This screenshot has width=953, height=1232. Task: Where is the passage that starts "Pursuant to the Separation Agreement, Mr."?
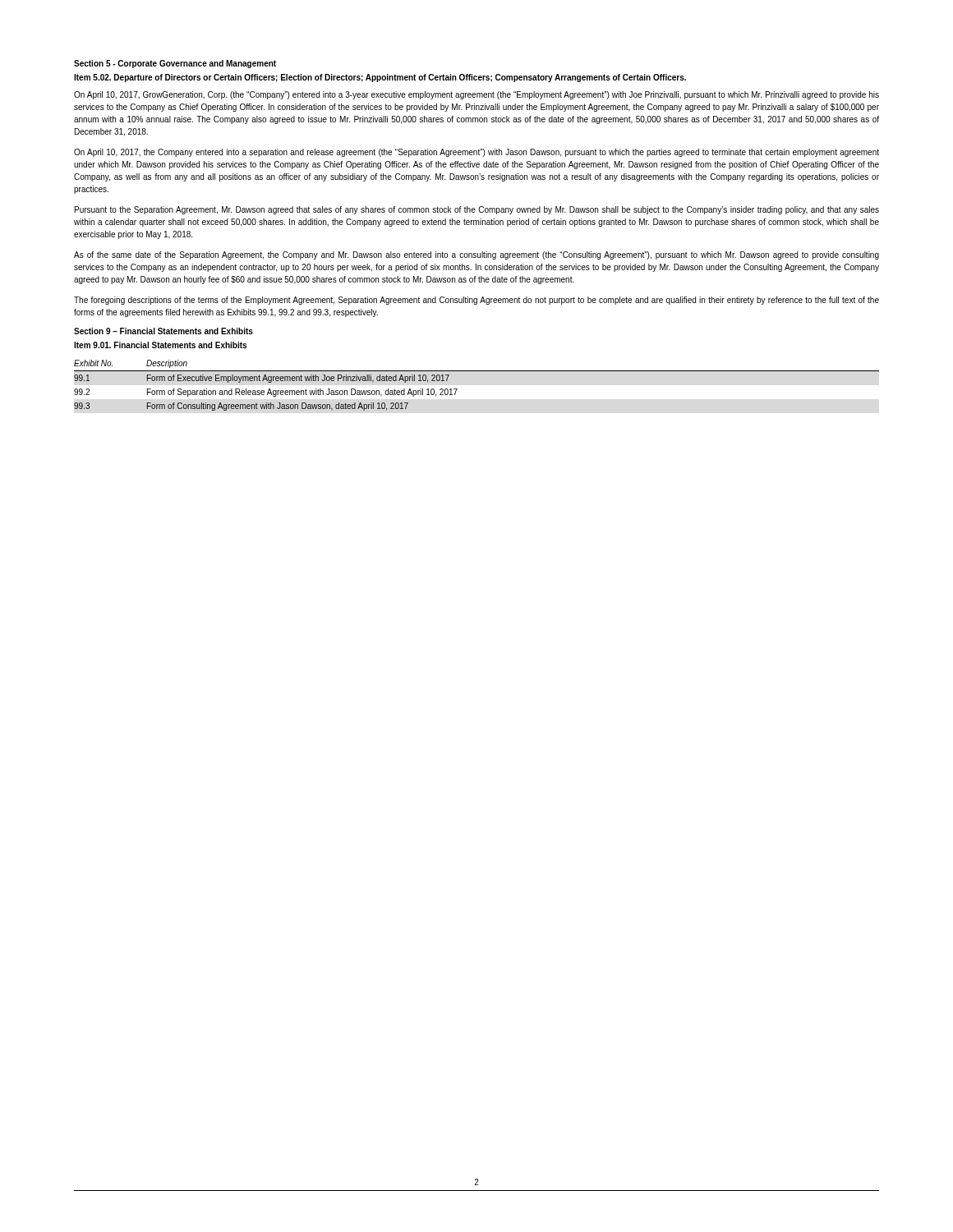pos(476,222)
